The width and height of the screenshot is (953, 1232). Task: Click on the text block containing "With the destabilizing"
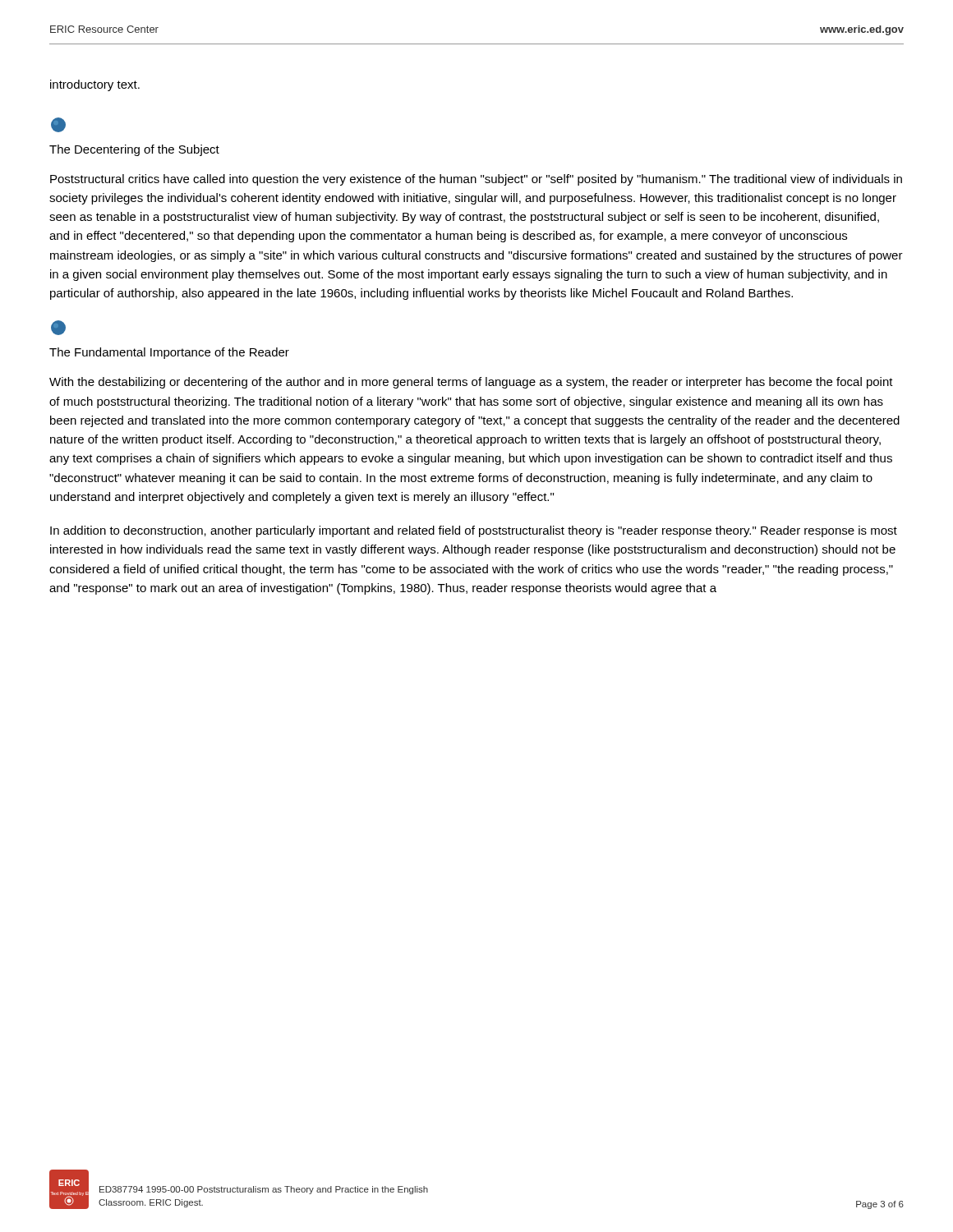475,439
